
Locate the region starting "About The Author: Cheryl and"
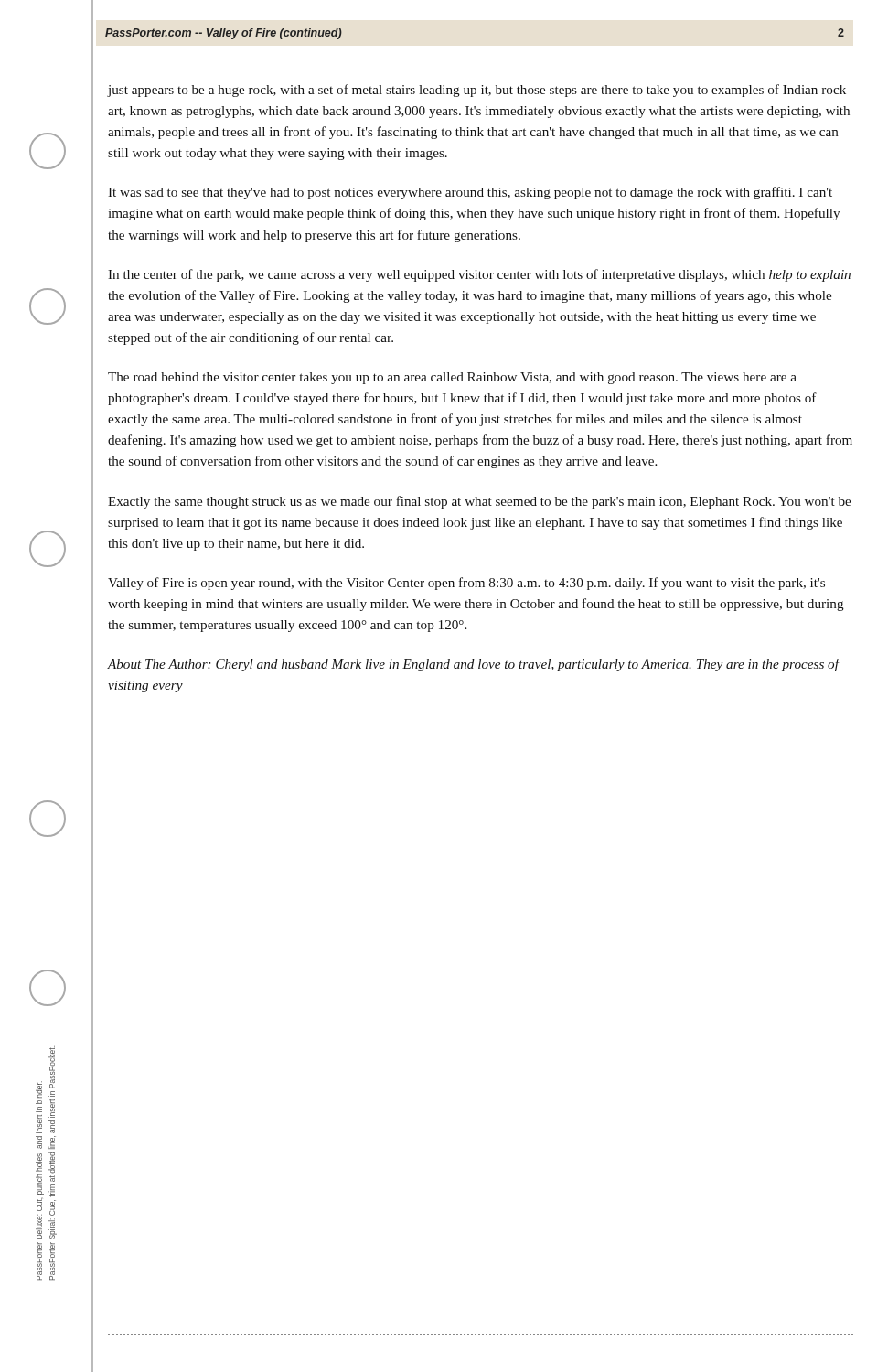[x=473, y=674]
